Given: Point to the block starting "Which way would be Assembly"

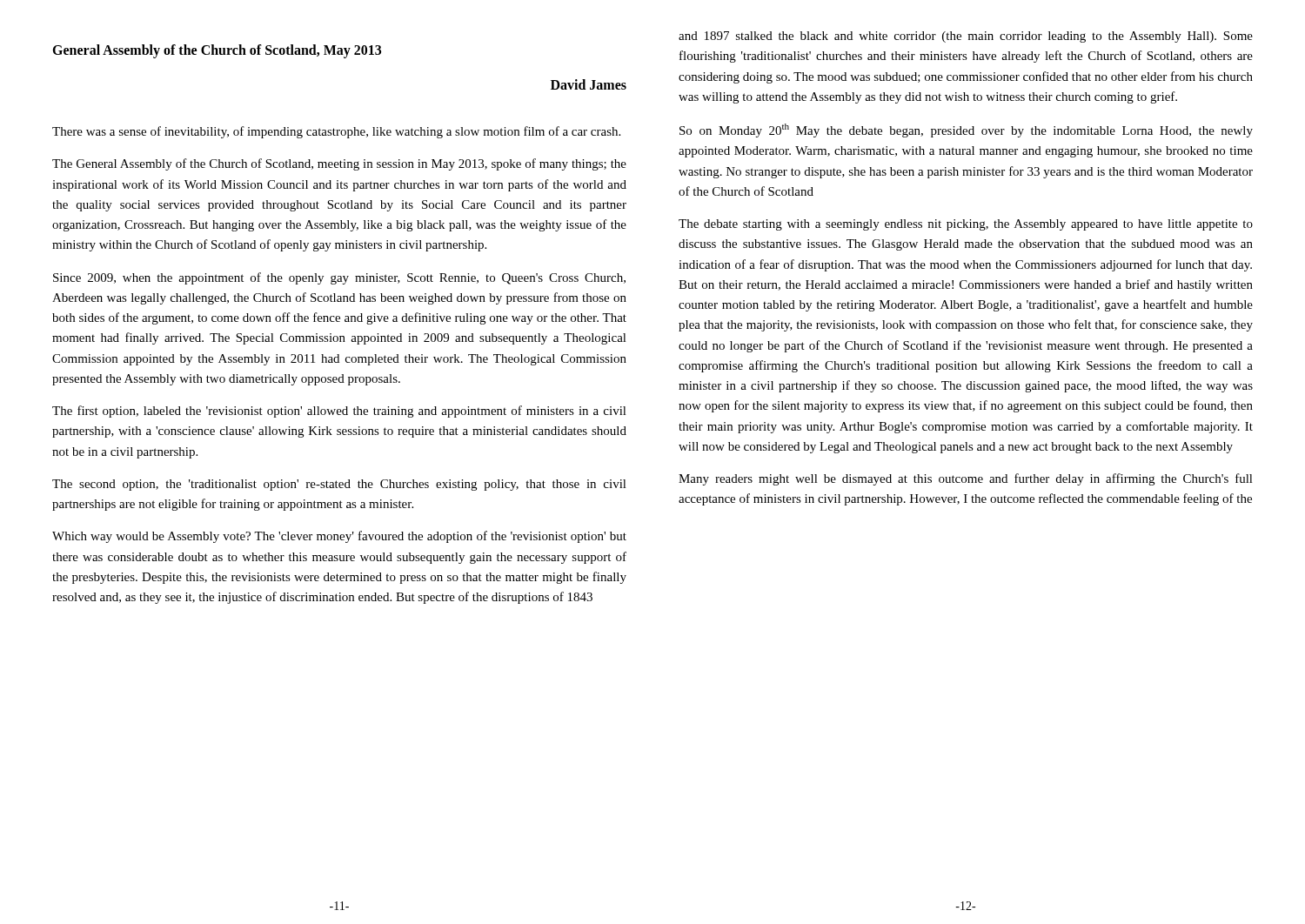Looking at the screenshot, I should 339,567.
